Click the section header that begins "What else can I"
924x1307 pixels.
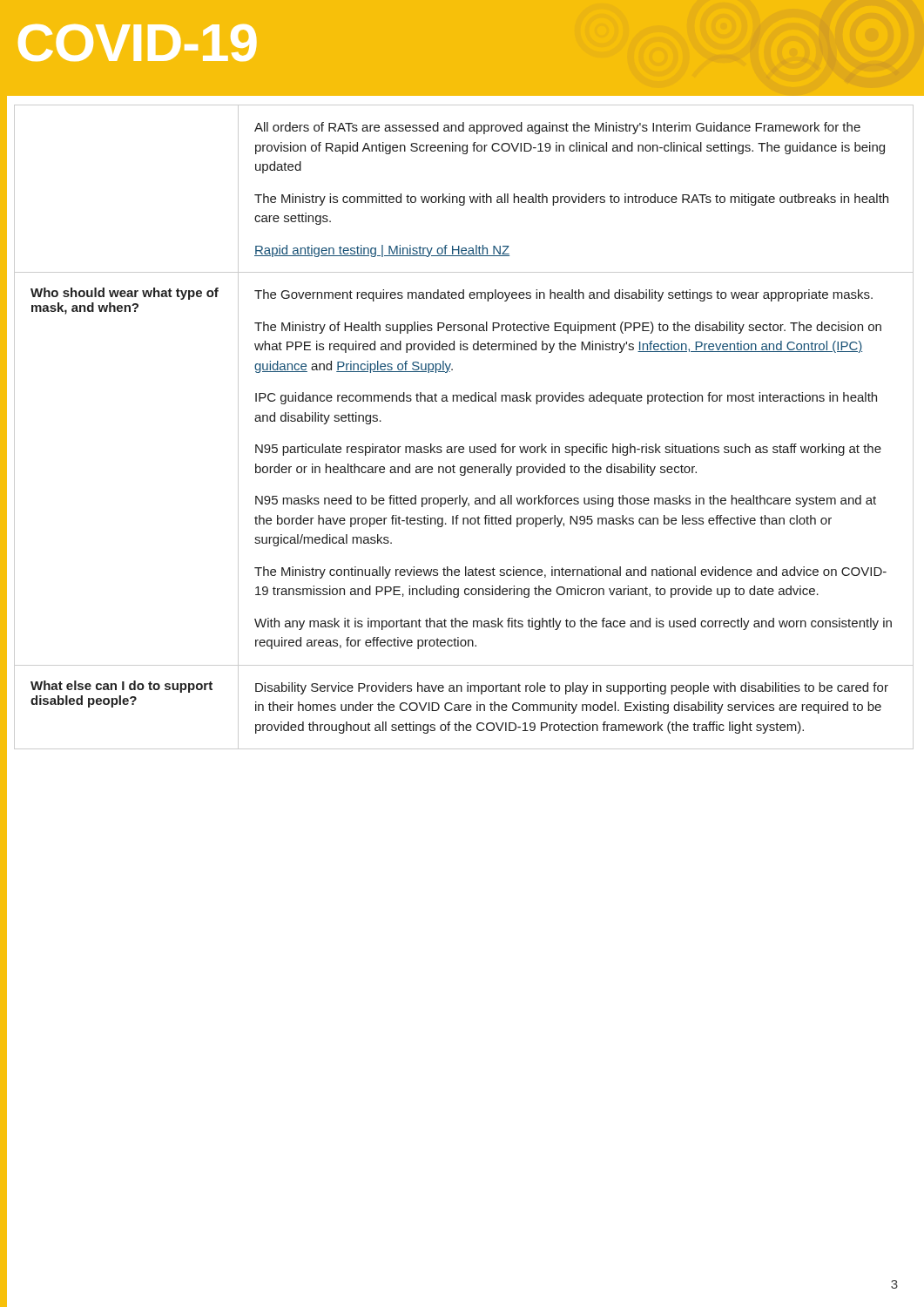(x=122, y=692)
